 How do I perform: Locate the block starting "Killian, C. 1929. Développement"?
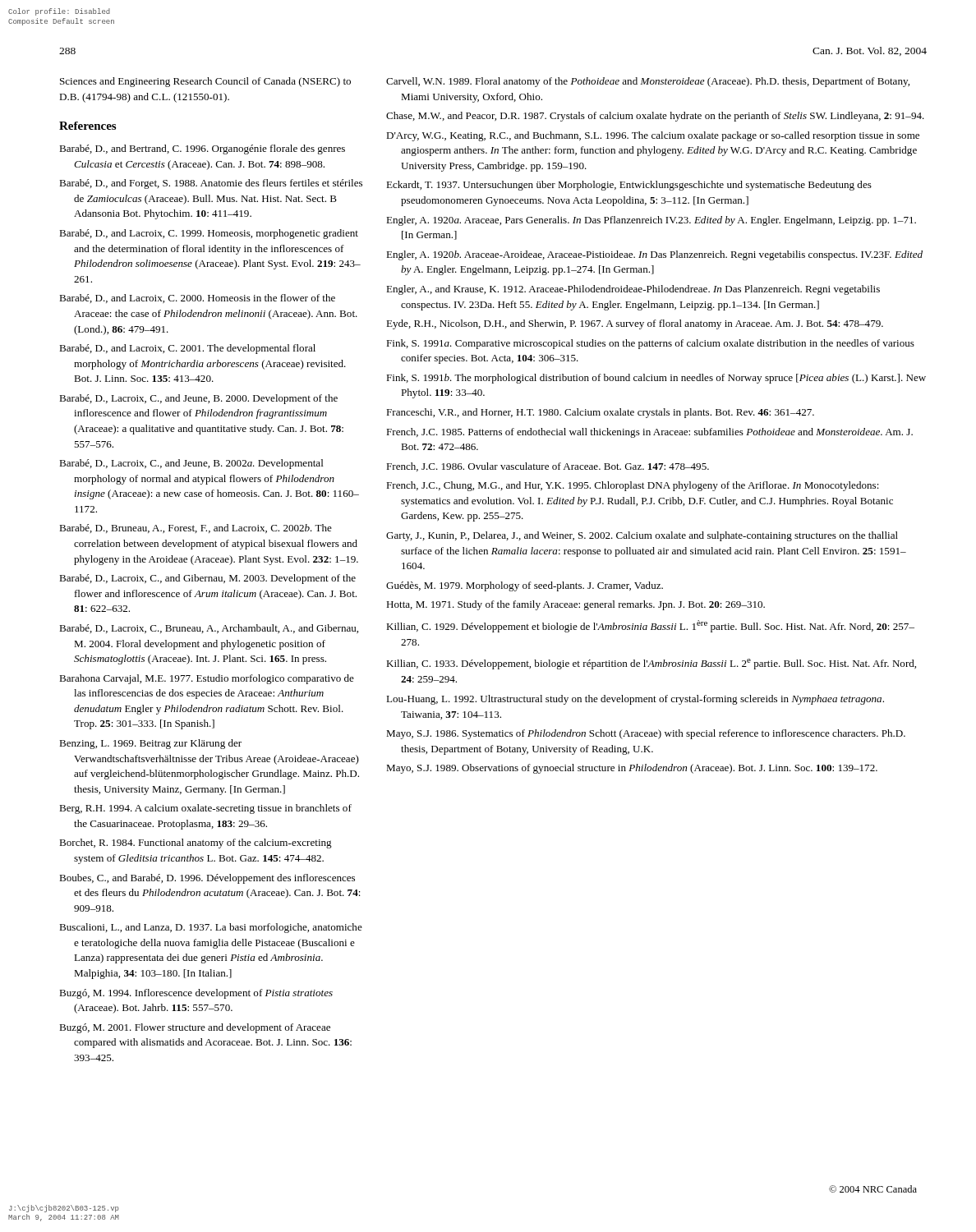[650, 633]
